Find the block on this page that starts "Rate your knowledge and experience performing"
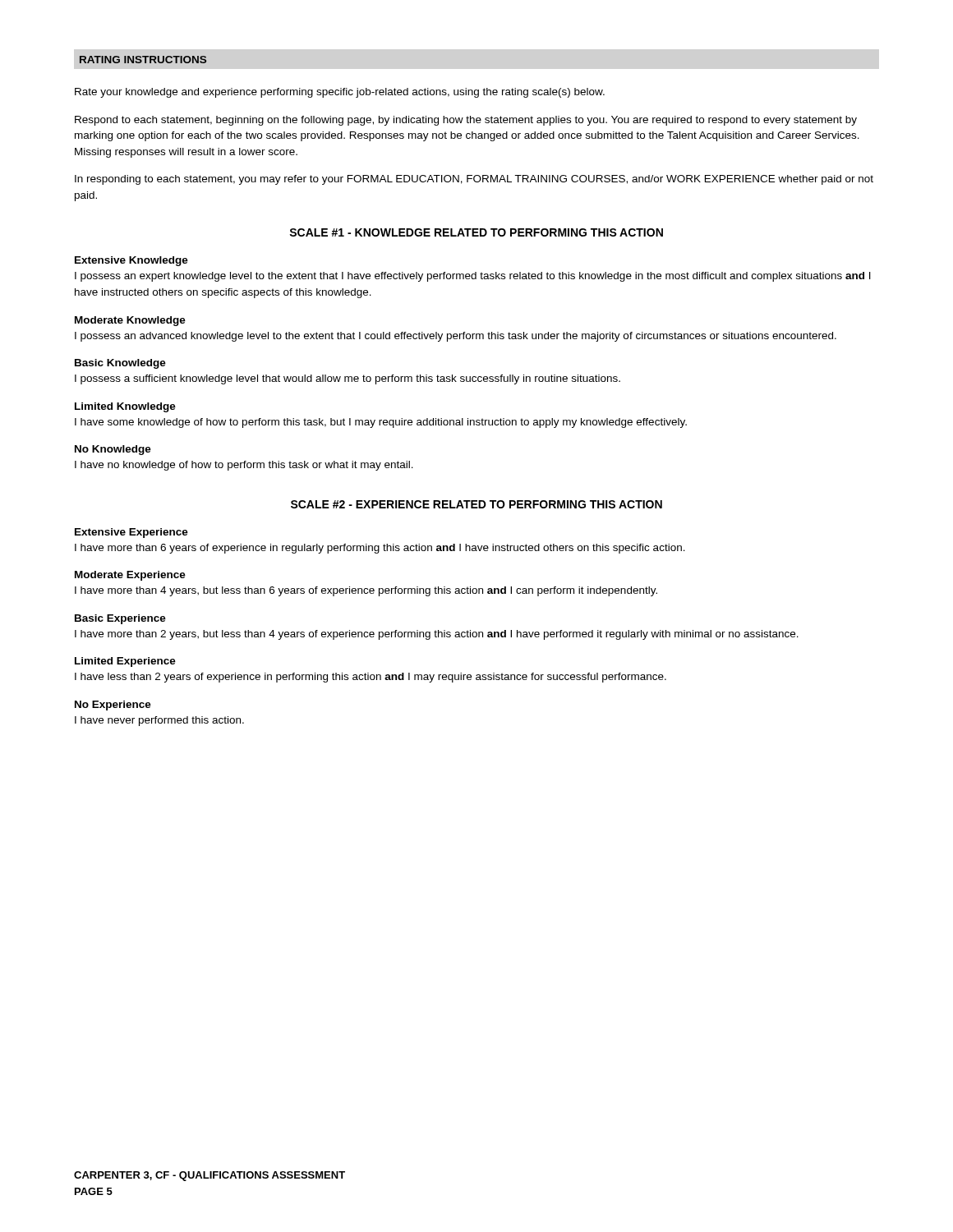 (340, 92)
